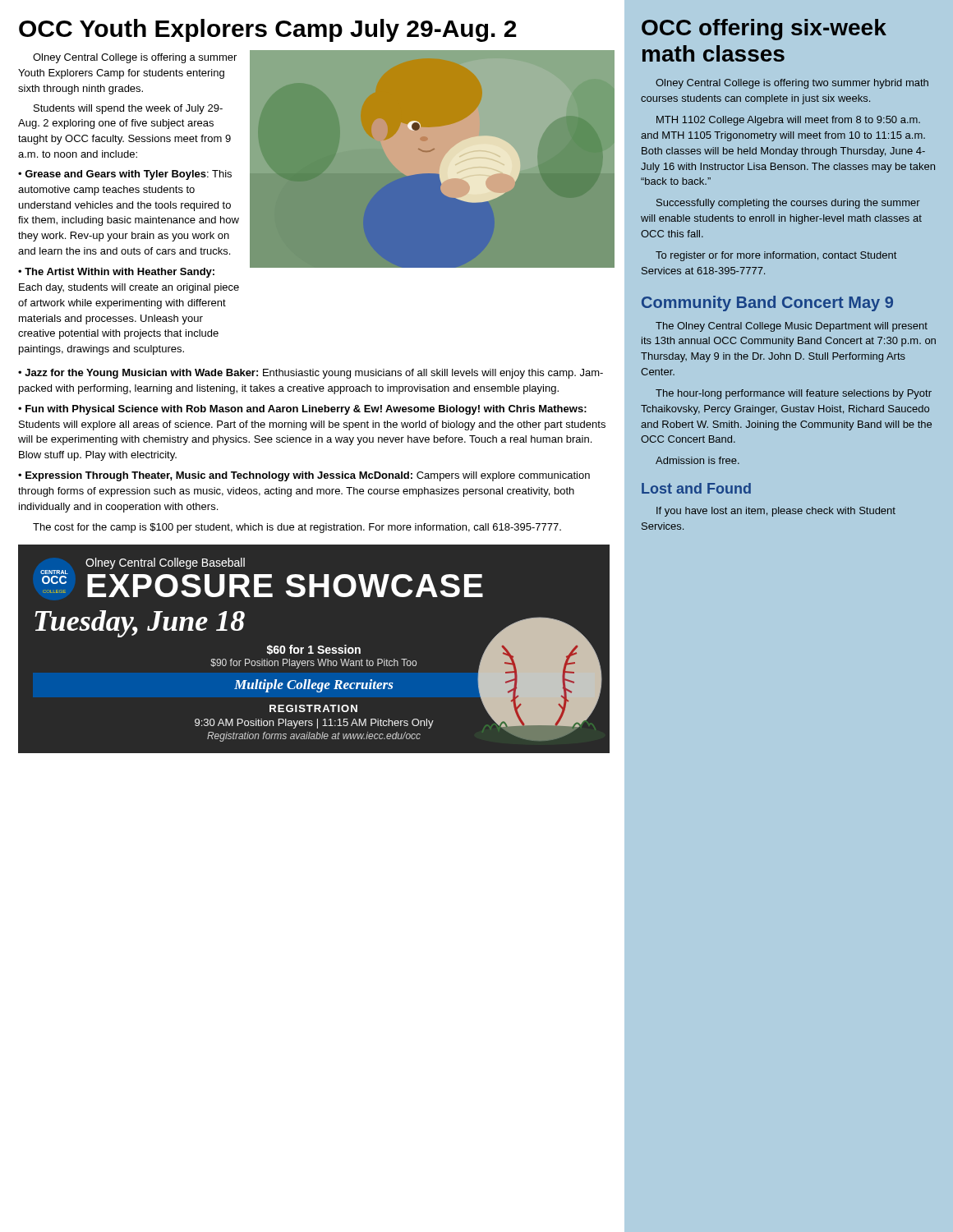
Task: Click on the element starting "• The Artist Within with Heather Sandy: Each"
Action: (x=130, y=311)
